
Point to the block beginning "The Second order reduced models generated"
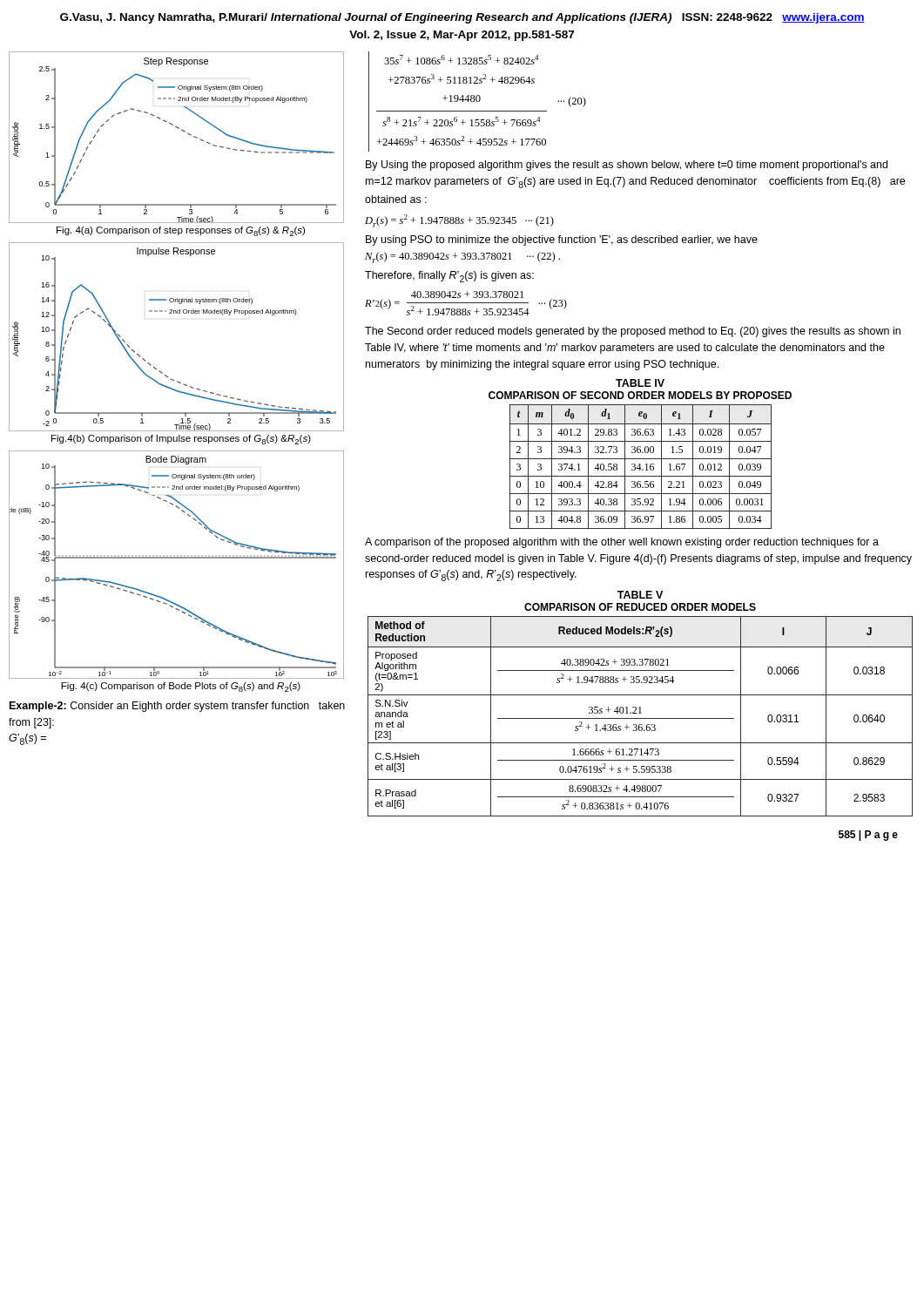coord(633,348)
